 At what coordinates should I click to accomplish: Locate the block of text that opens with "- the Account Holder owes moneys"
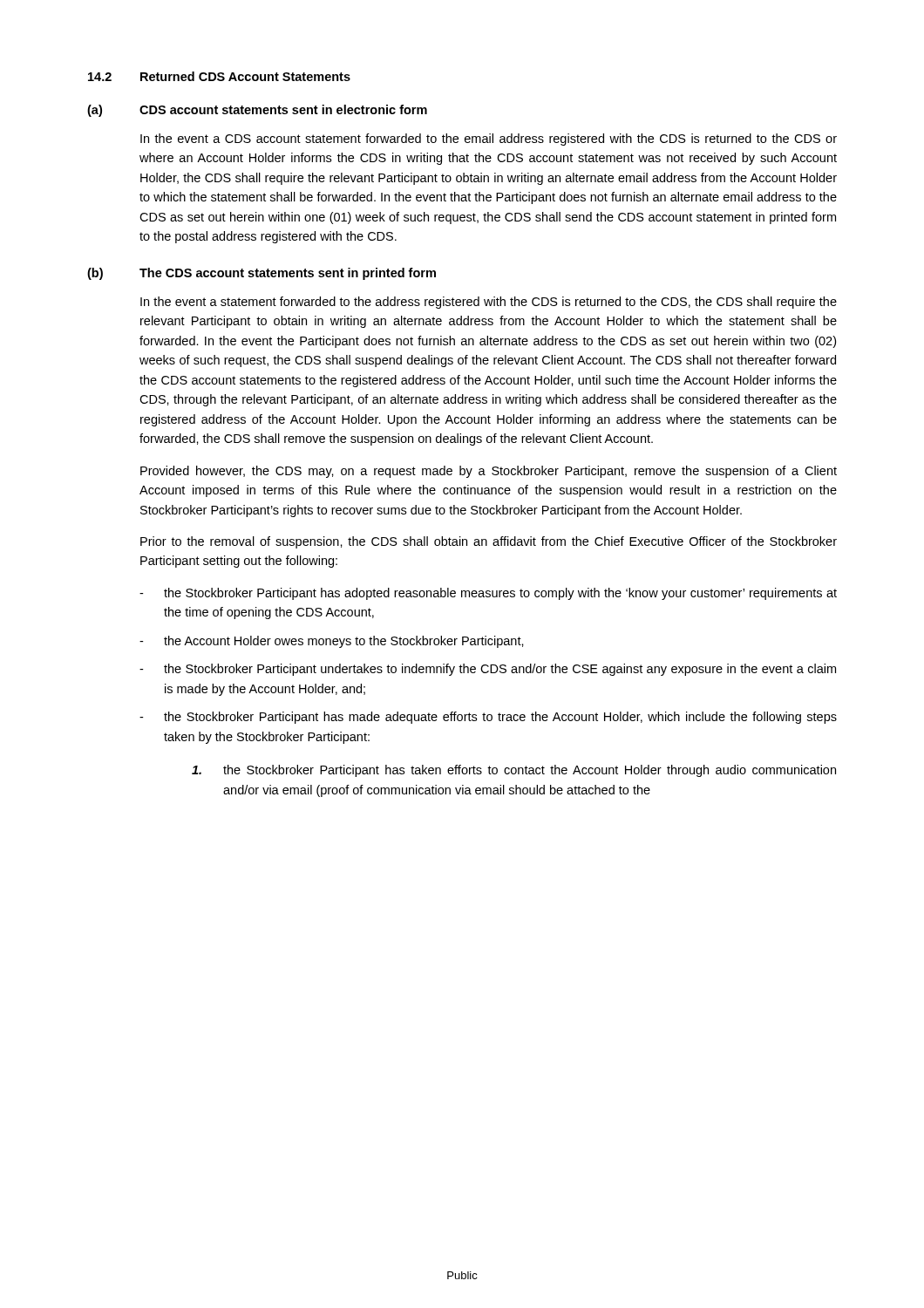488,641
